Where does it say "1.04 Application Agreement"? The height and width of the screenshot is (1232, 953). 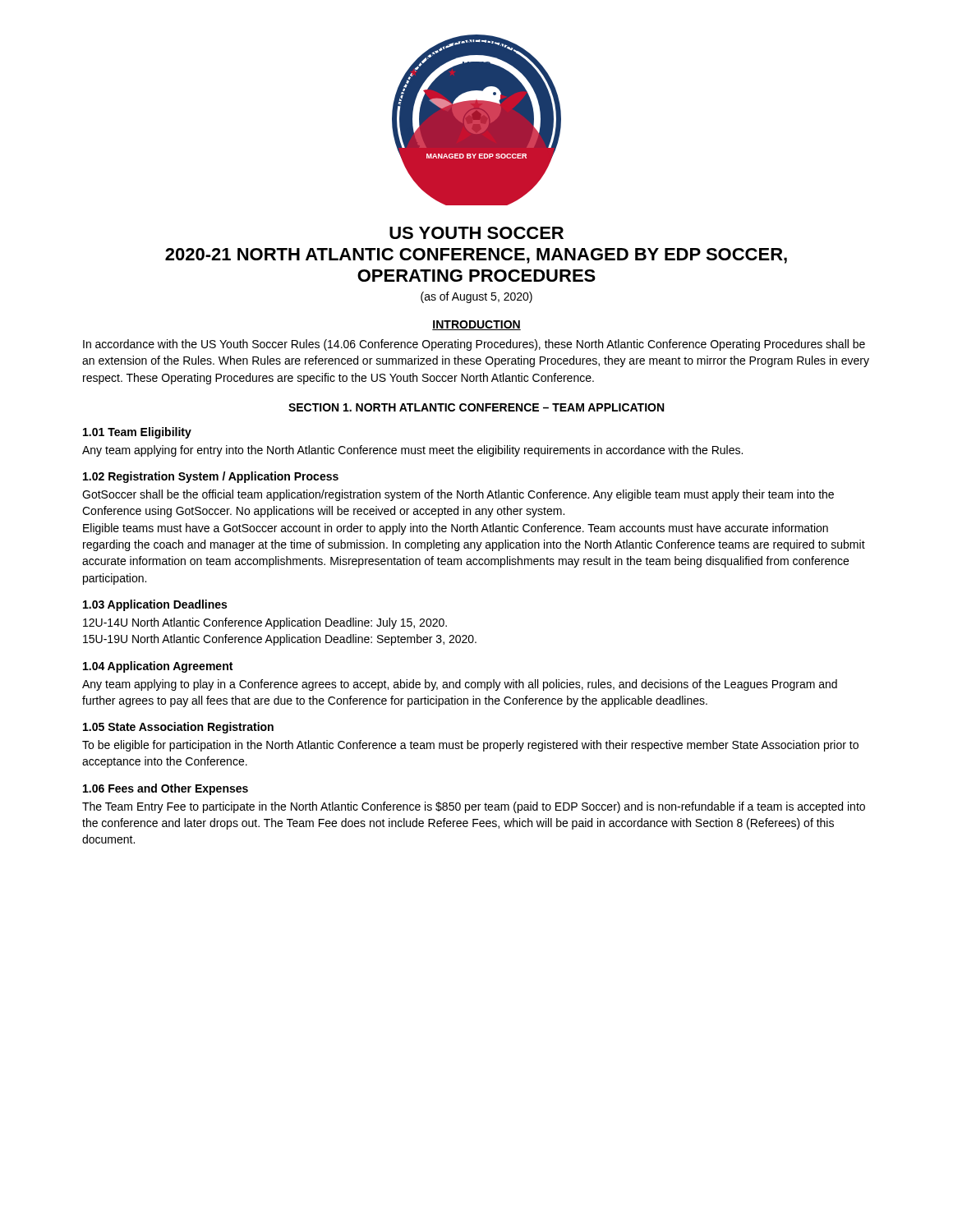(157, 666)
